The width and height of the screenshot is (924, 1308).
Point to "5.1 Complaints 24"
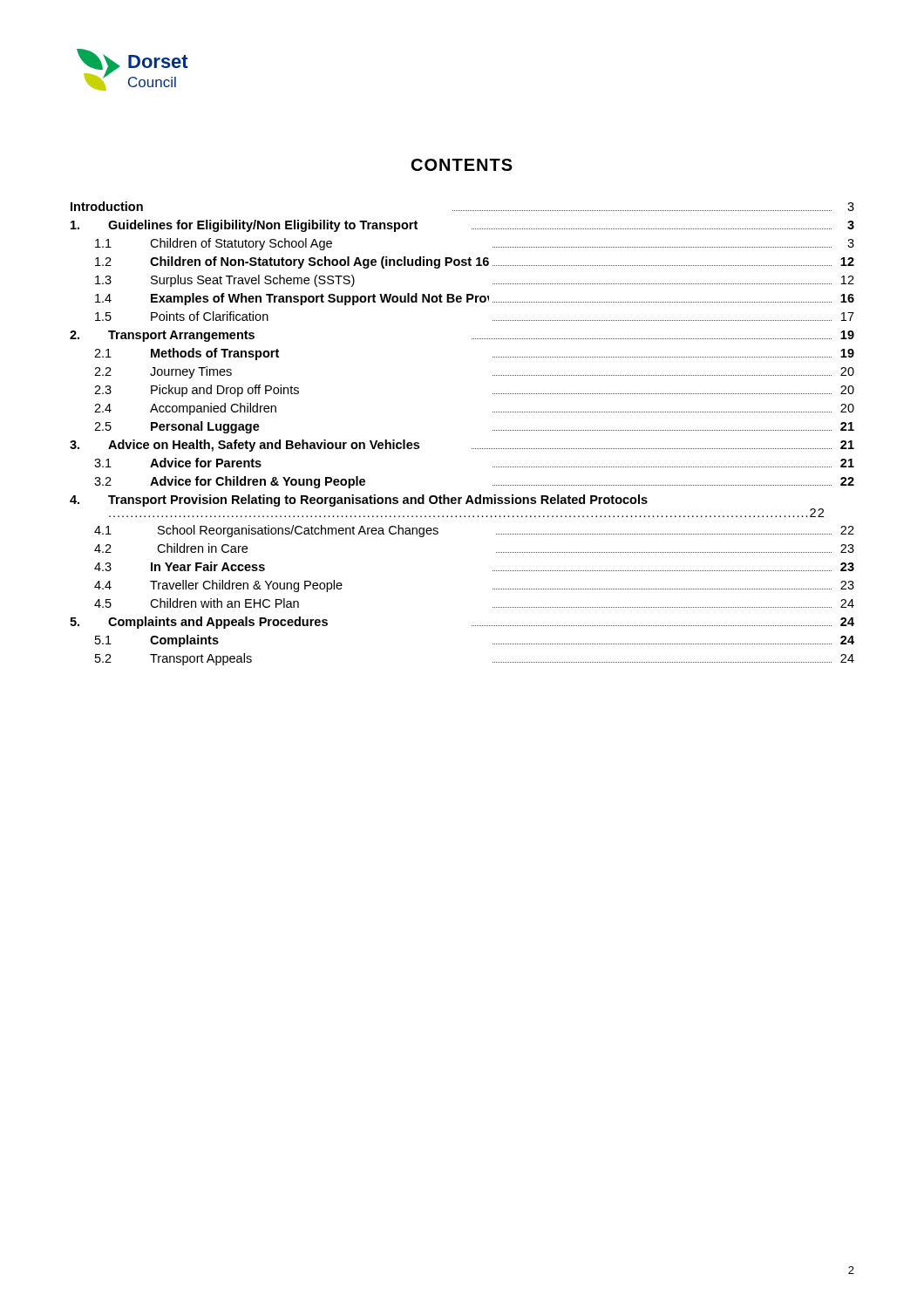181,640
